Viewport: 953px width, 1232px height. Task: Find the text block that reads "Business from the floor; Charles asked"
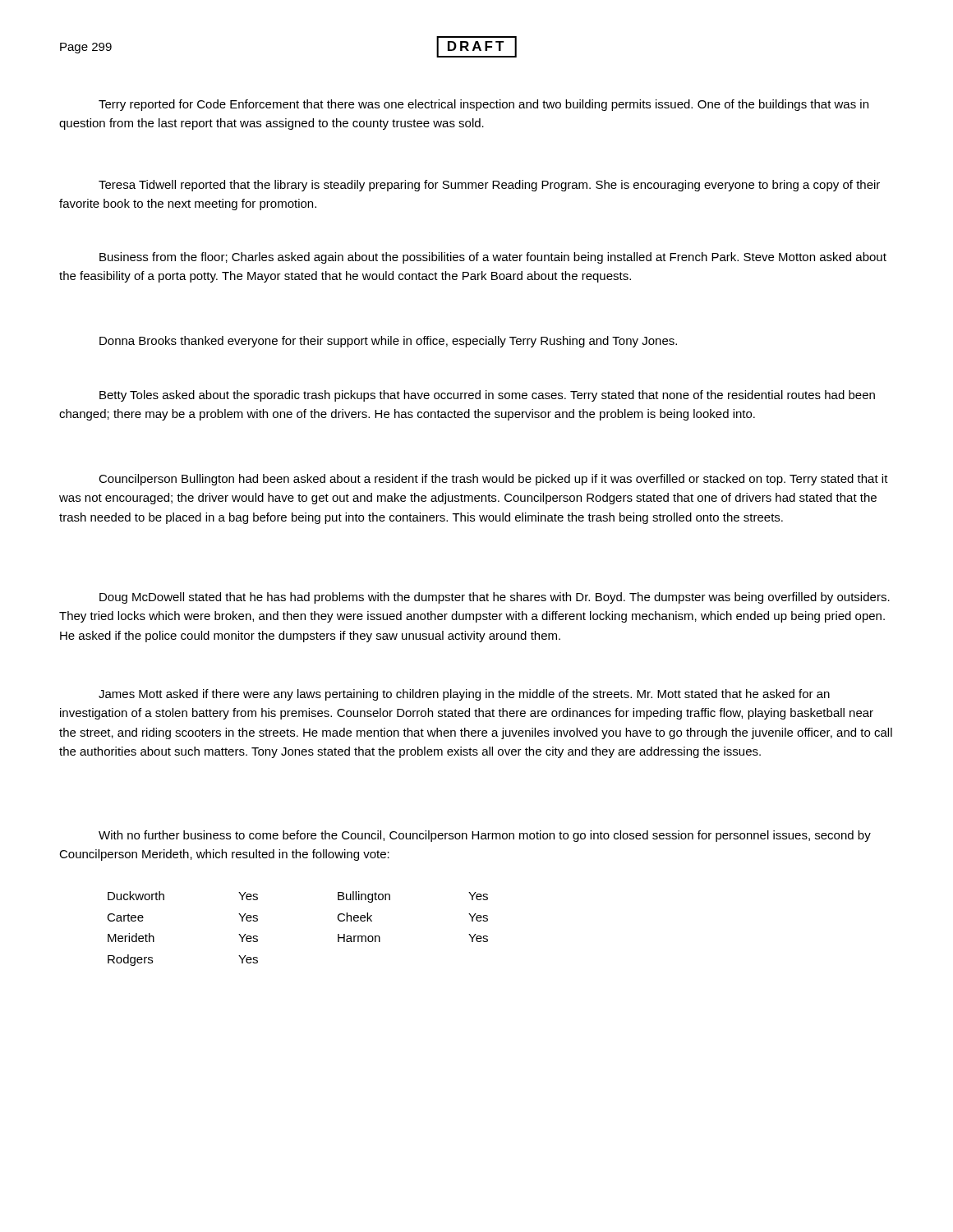[x=476, y=266]
